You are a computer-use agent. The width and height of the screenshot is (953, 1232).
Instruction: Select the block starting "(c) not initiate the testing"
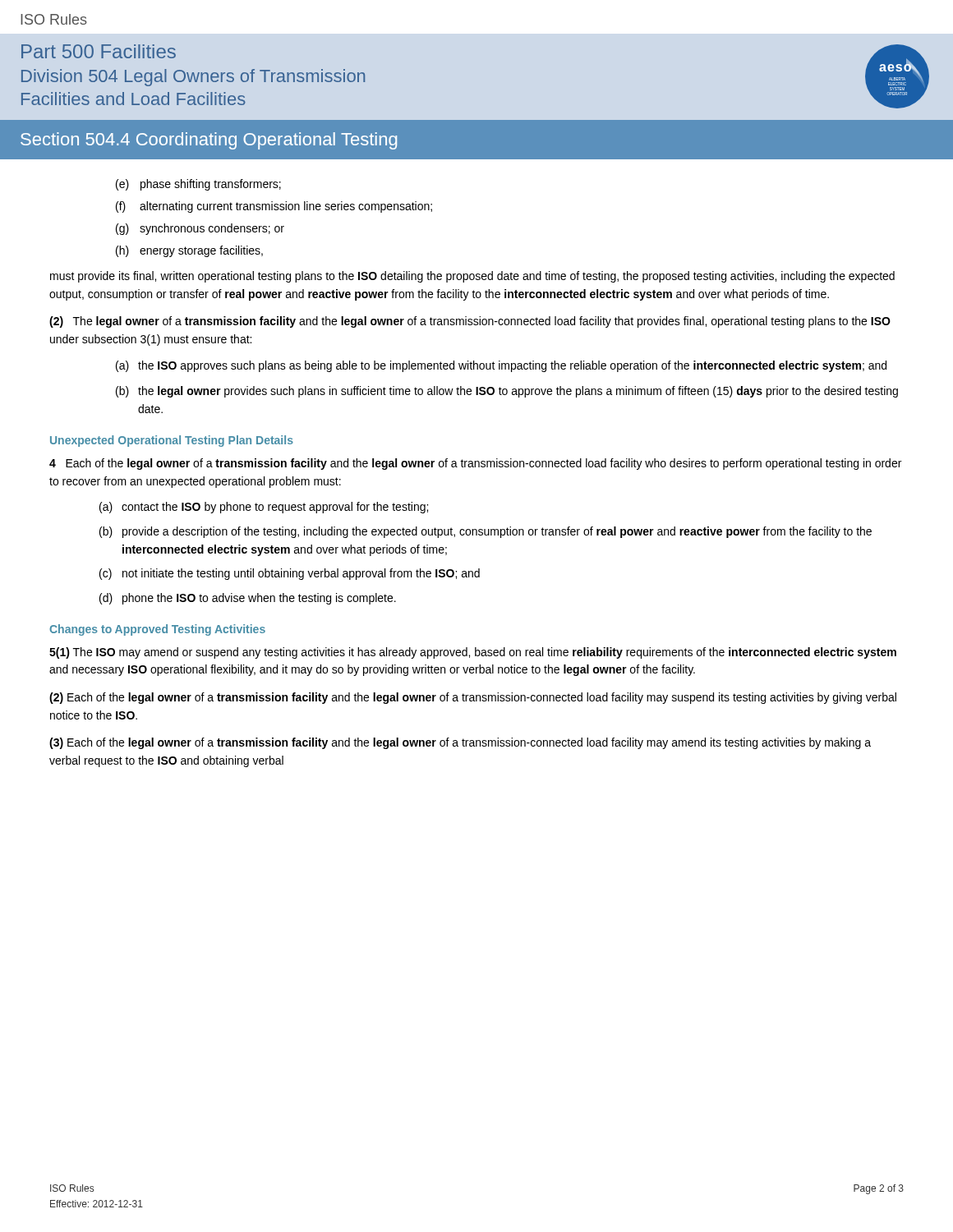pyautogui.click(x=289, y=574)
